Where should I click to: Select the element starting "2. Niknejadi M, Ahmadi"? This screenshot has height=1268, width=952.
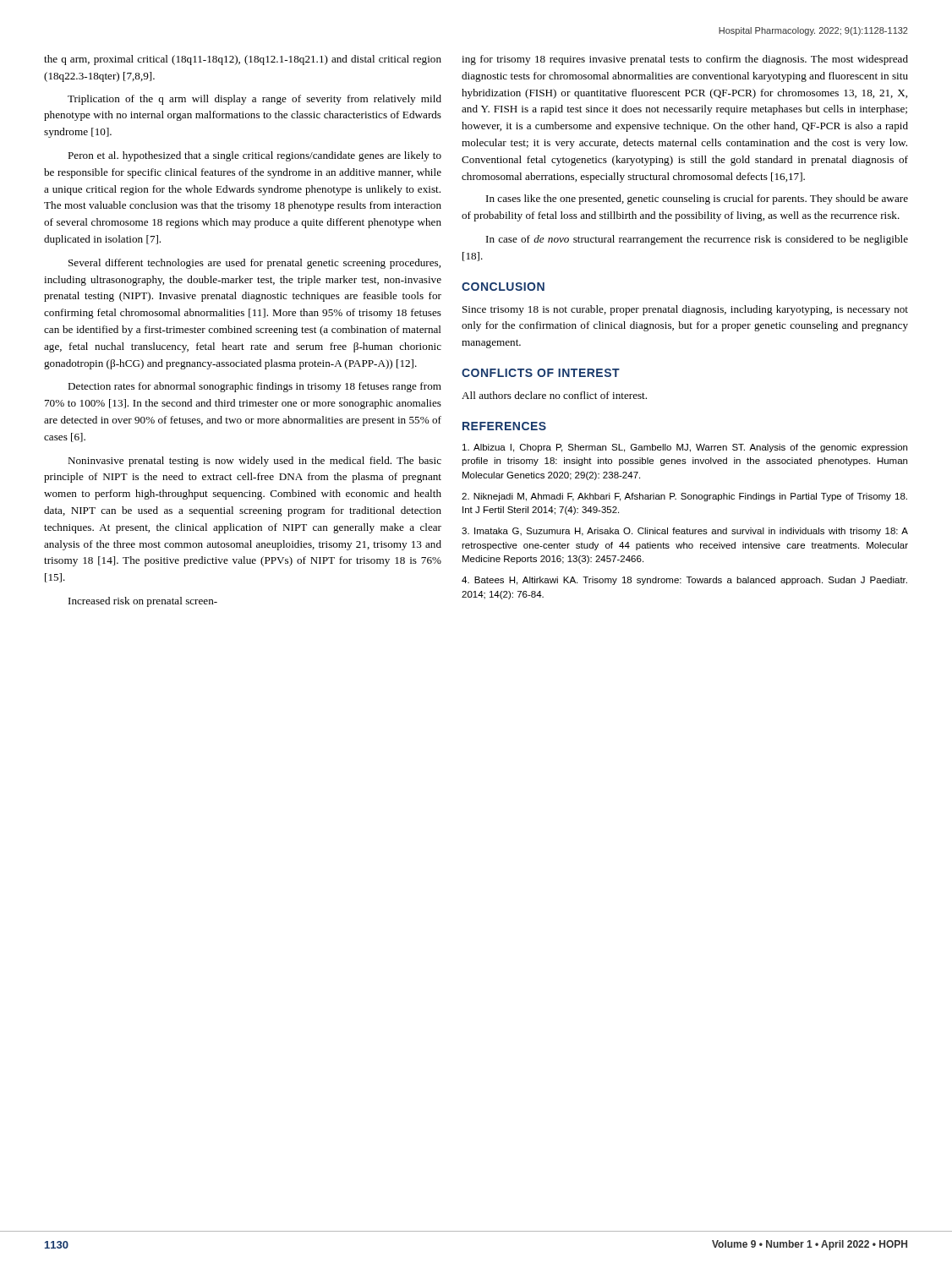[685, 503]
